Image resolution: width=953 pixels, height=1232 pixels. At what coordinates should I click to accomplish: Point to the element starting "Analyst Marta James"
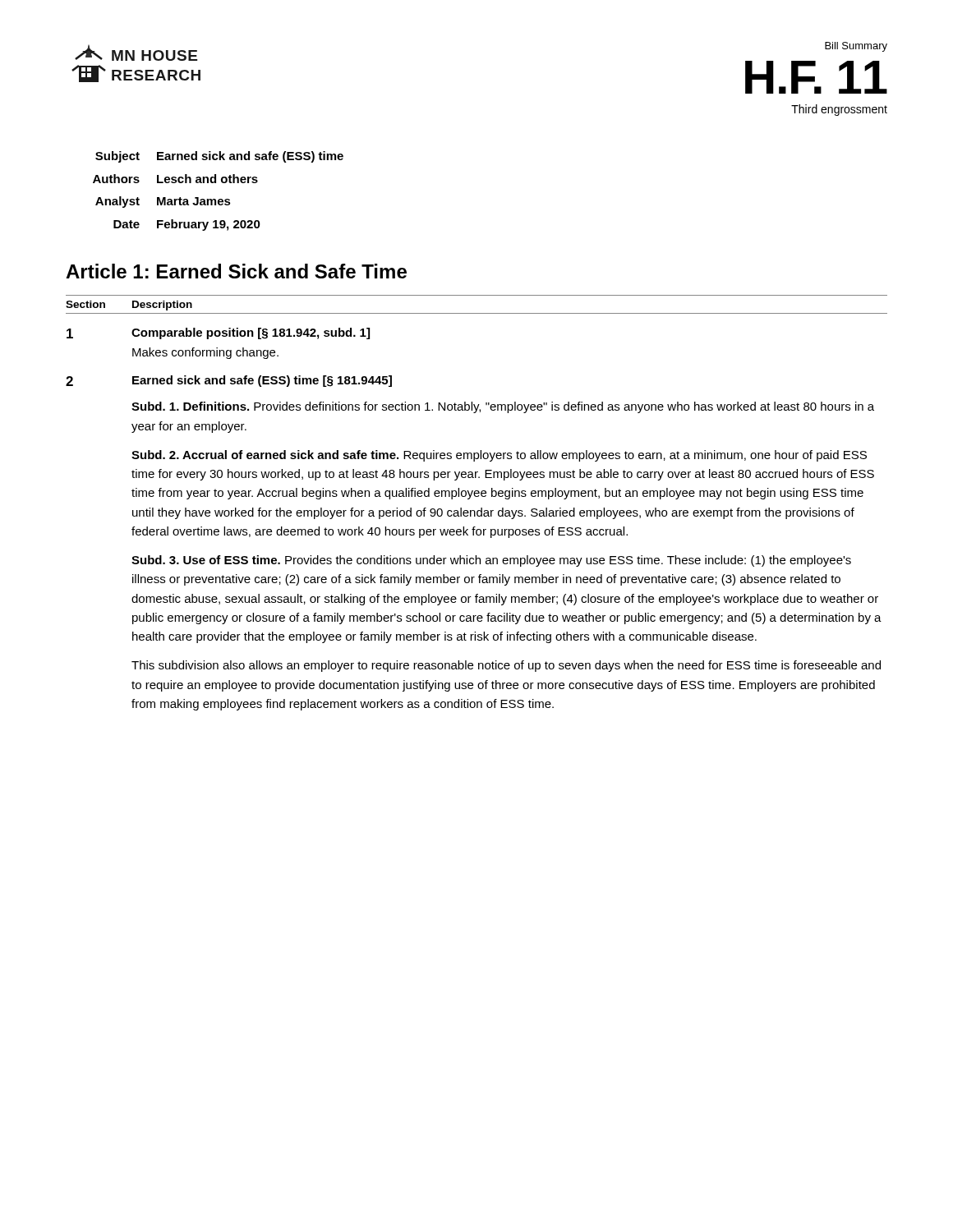point(148,201)
